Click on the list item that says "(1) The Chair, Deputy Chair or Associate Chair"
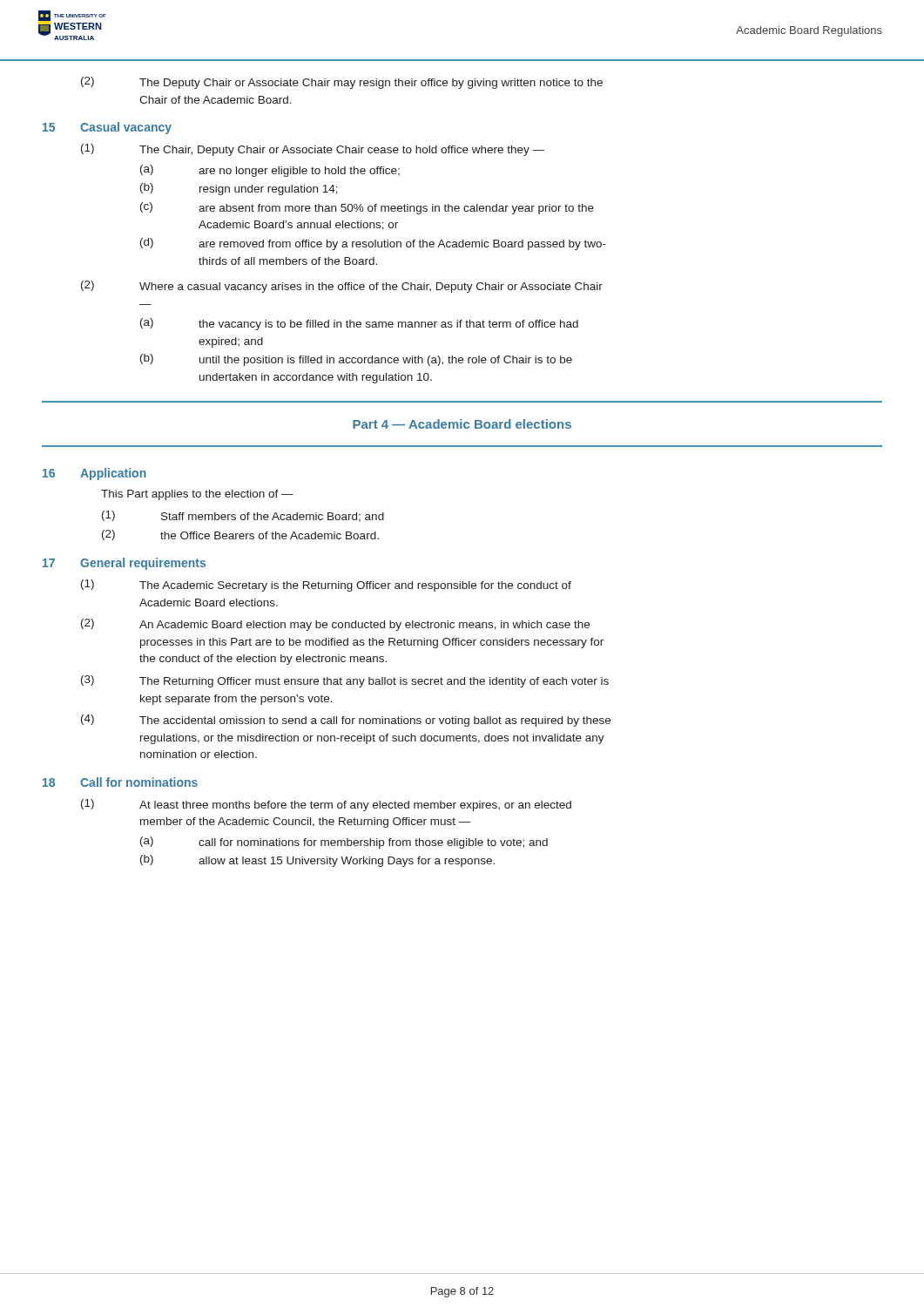The height and width of the screenshot is (1307, 924). 293,150
